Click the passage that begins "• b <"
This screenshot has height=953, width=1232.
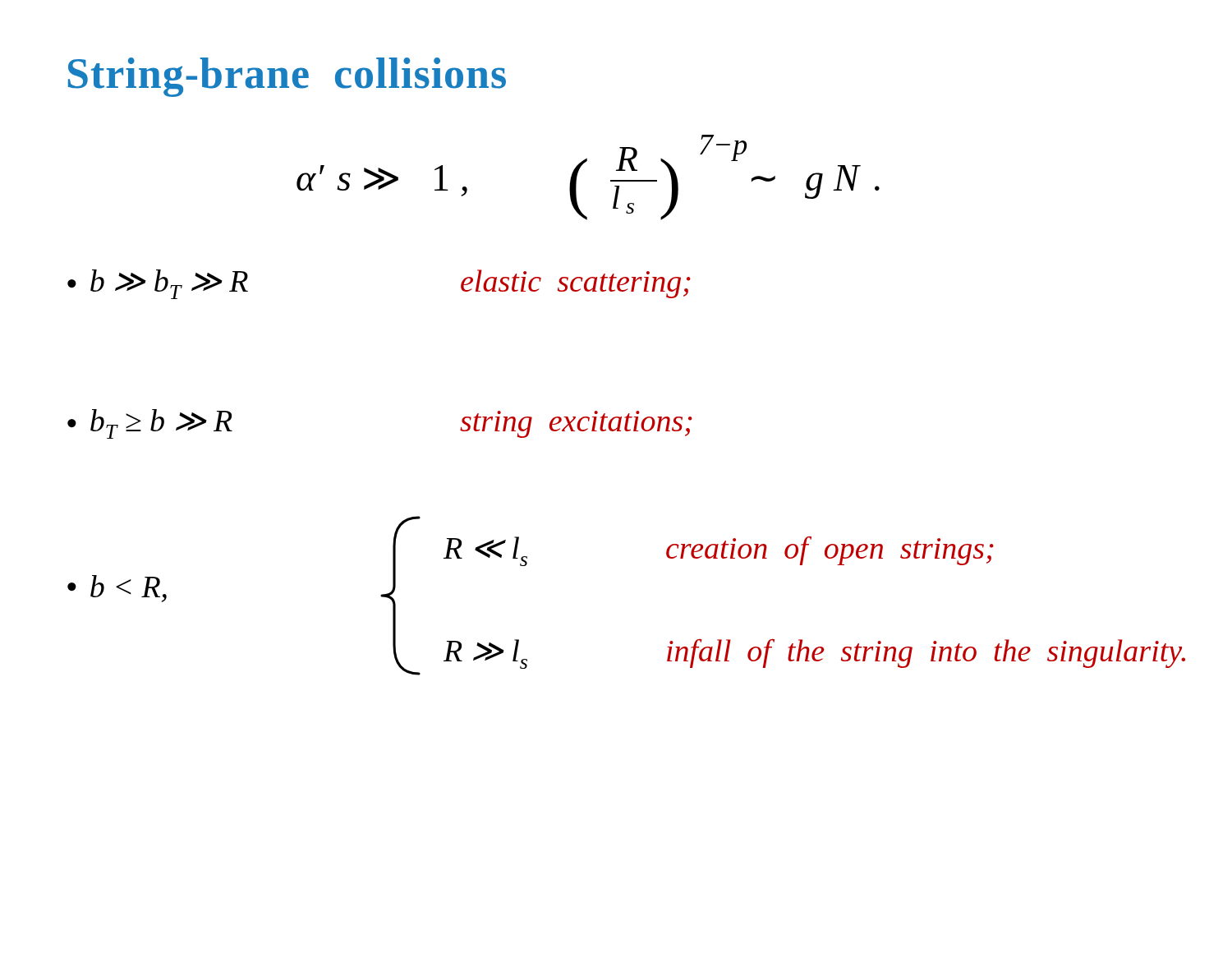(x=117, y=587)
